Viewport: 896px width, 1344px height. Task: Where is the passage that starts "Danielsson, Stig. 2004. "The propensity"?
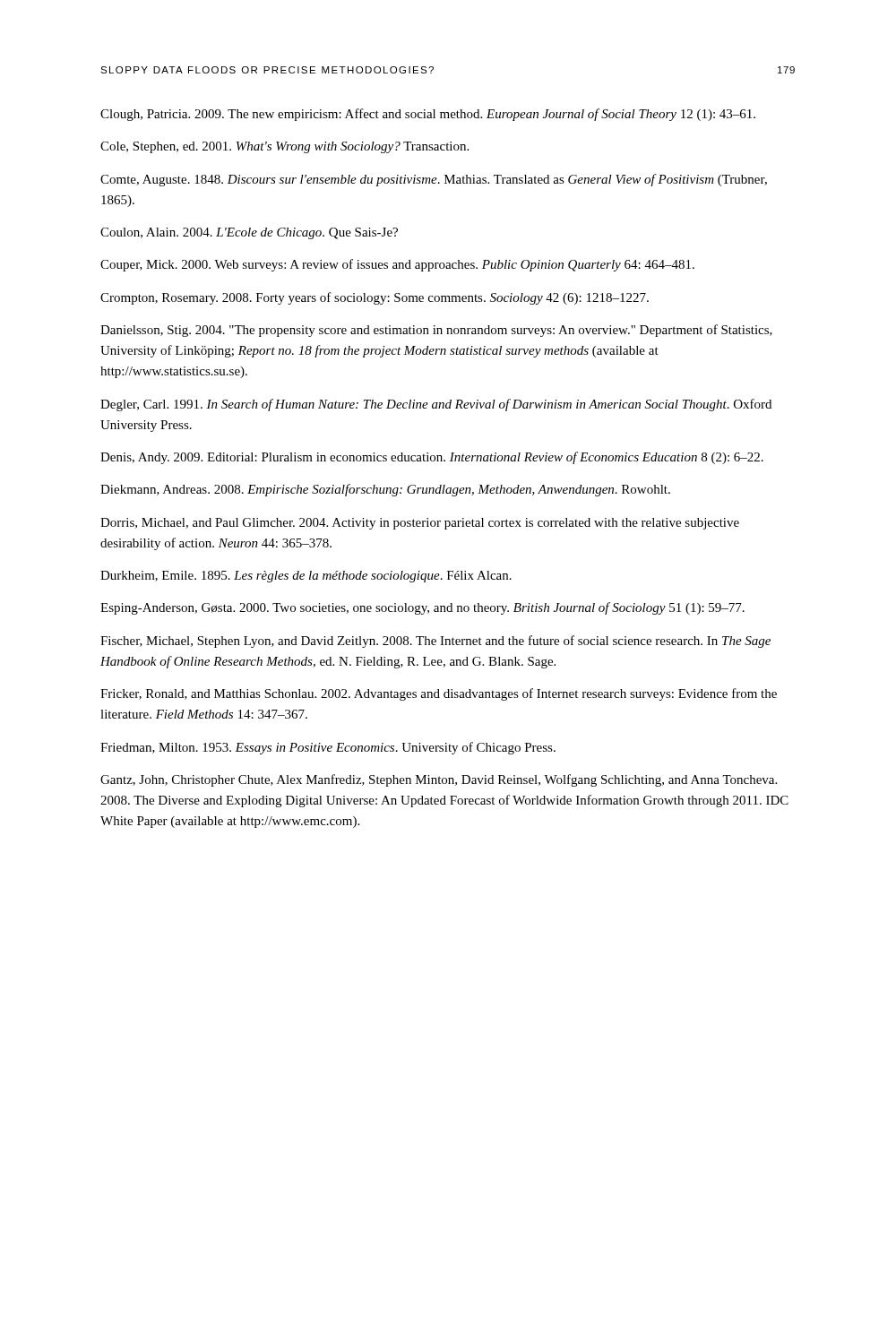(x=436, y=350)
